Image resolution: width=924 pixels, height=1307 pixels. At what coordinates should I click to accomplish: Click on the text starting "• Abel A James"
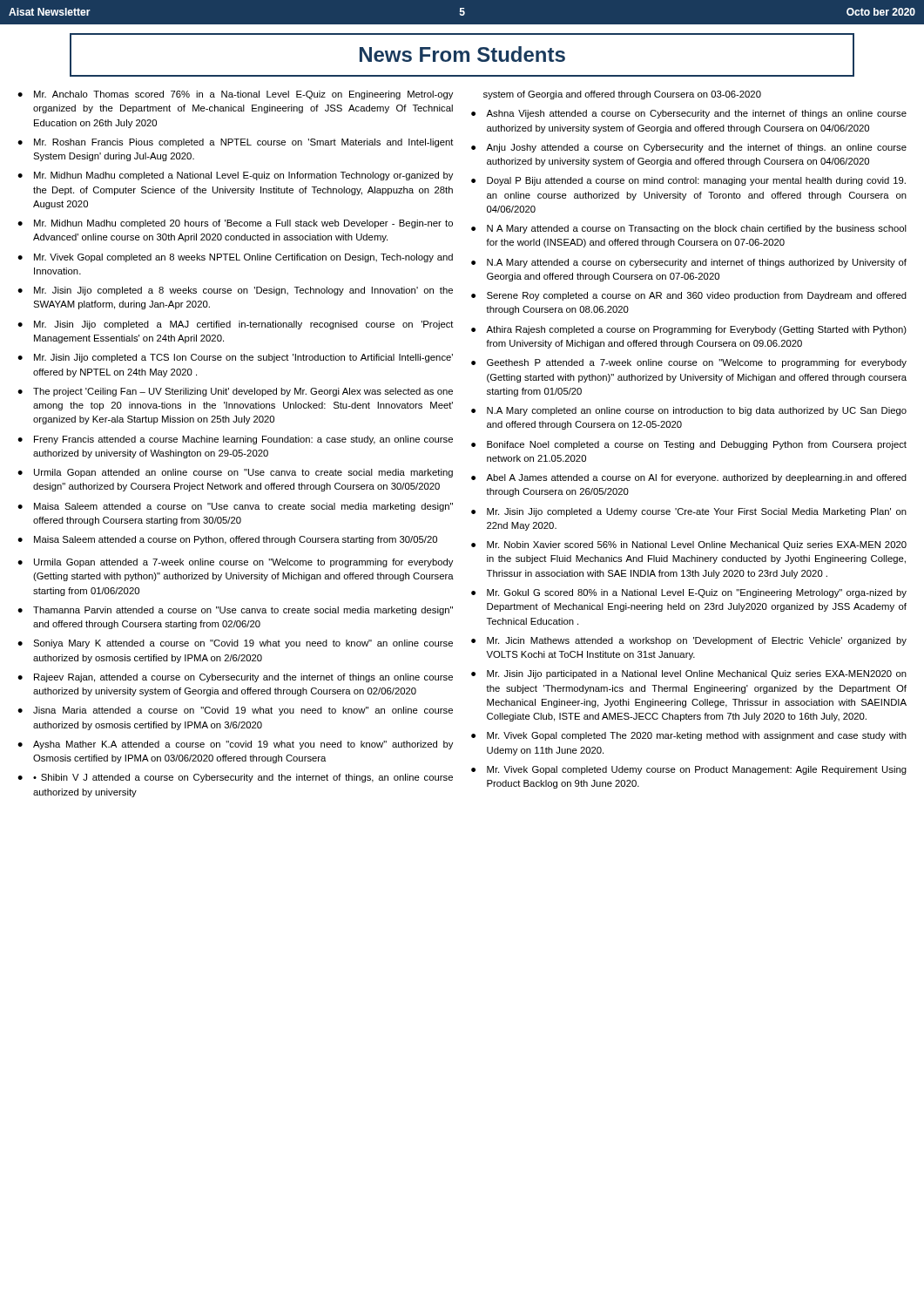tap(689, 485)
